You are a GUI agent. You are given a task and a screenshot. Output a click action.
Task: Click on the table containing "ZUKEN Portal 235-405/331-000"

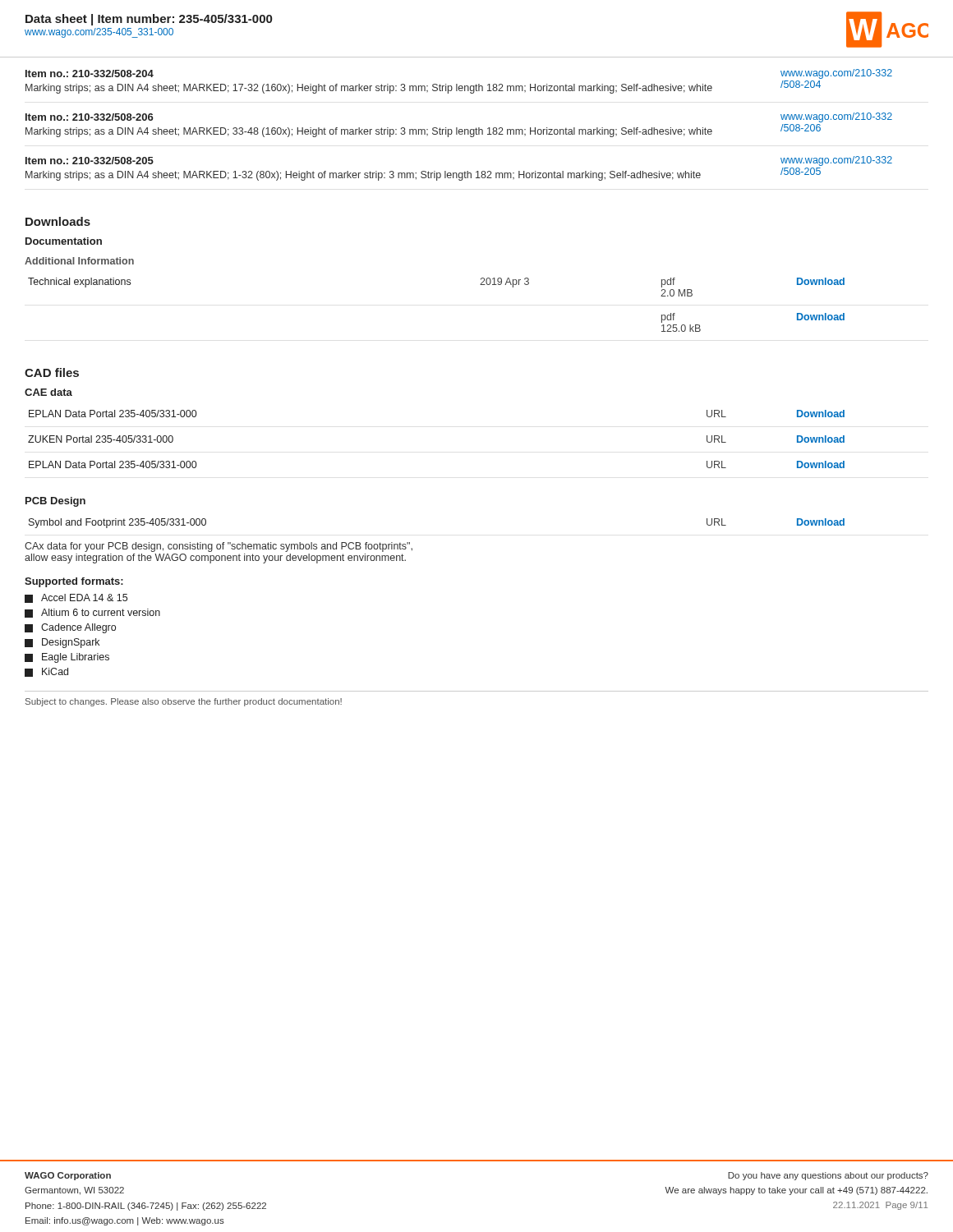pyautogui.click(x=476, y=440)
